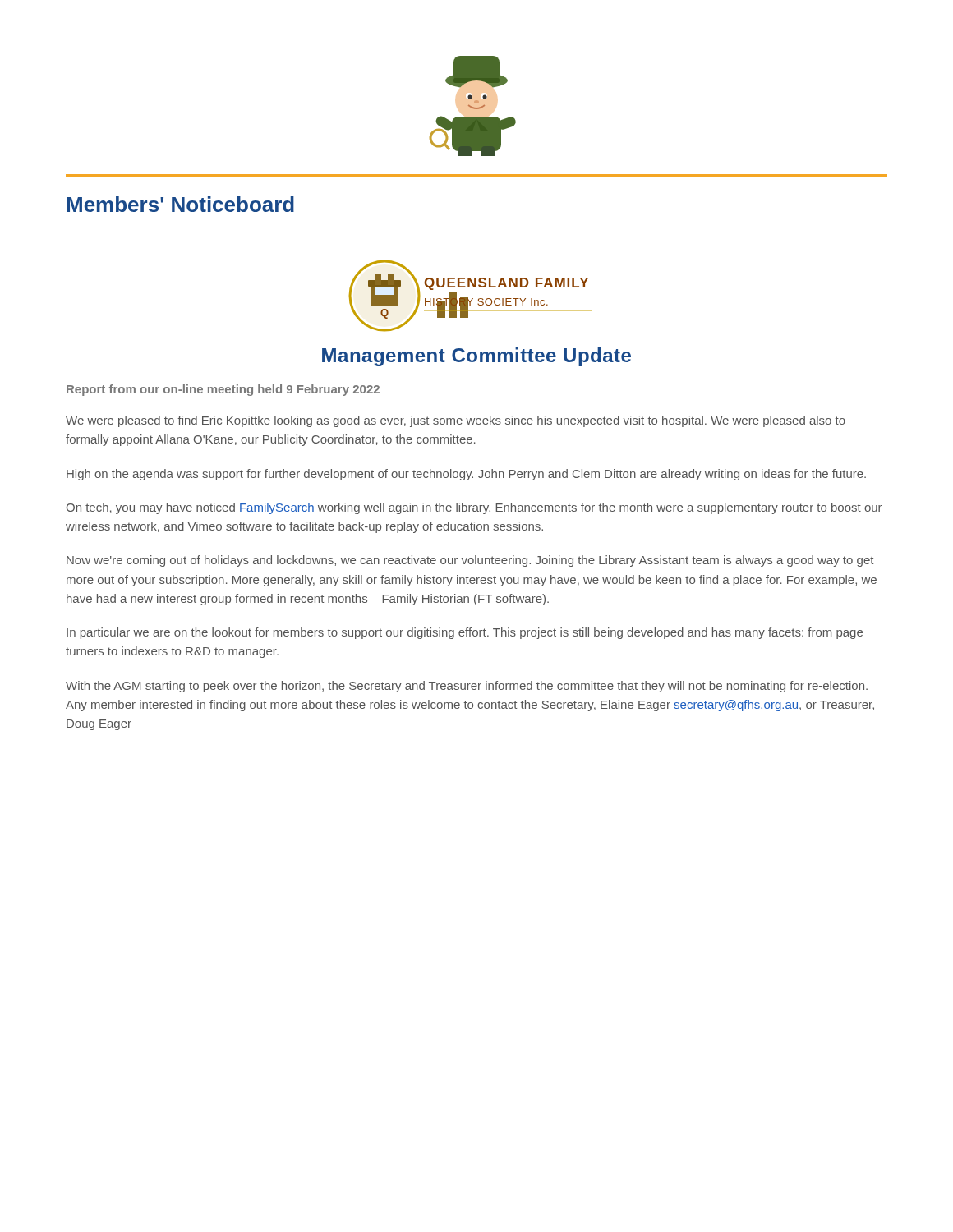Point to "Management Committee Update"
This screenshot has height=1232, width=953.
coord(476,356)
